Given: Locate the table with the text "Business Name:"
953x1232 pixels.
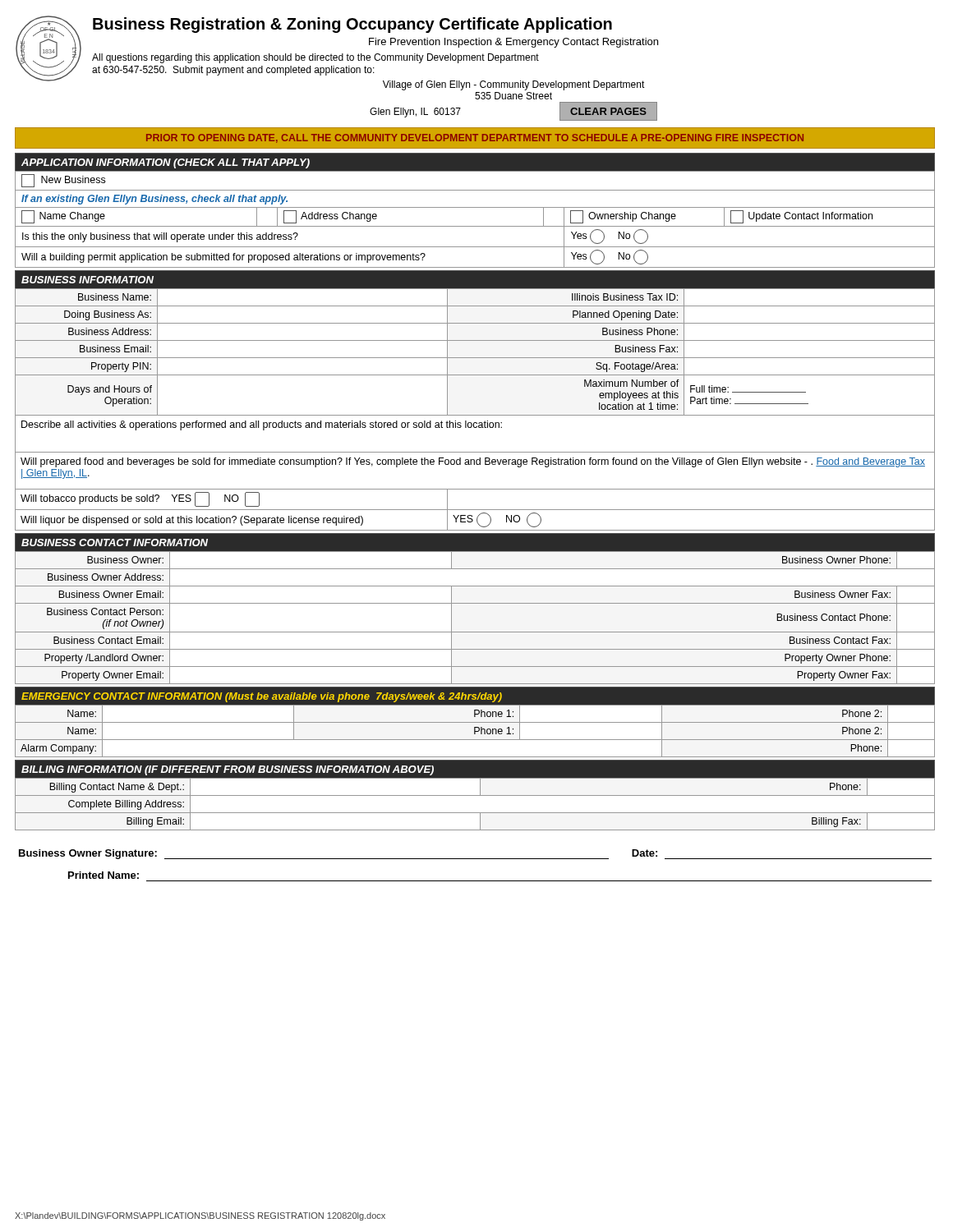Looking at the screenshot, I should 475,400.
